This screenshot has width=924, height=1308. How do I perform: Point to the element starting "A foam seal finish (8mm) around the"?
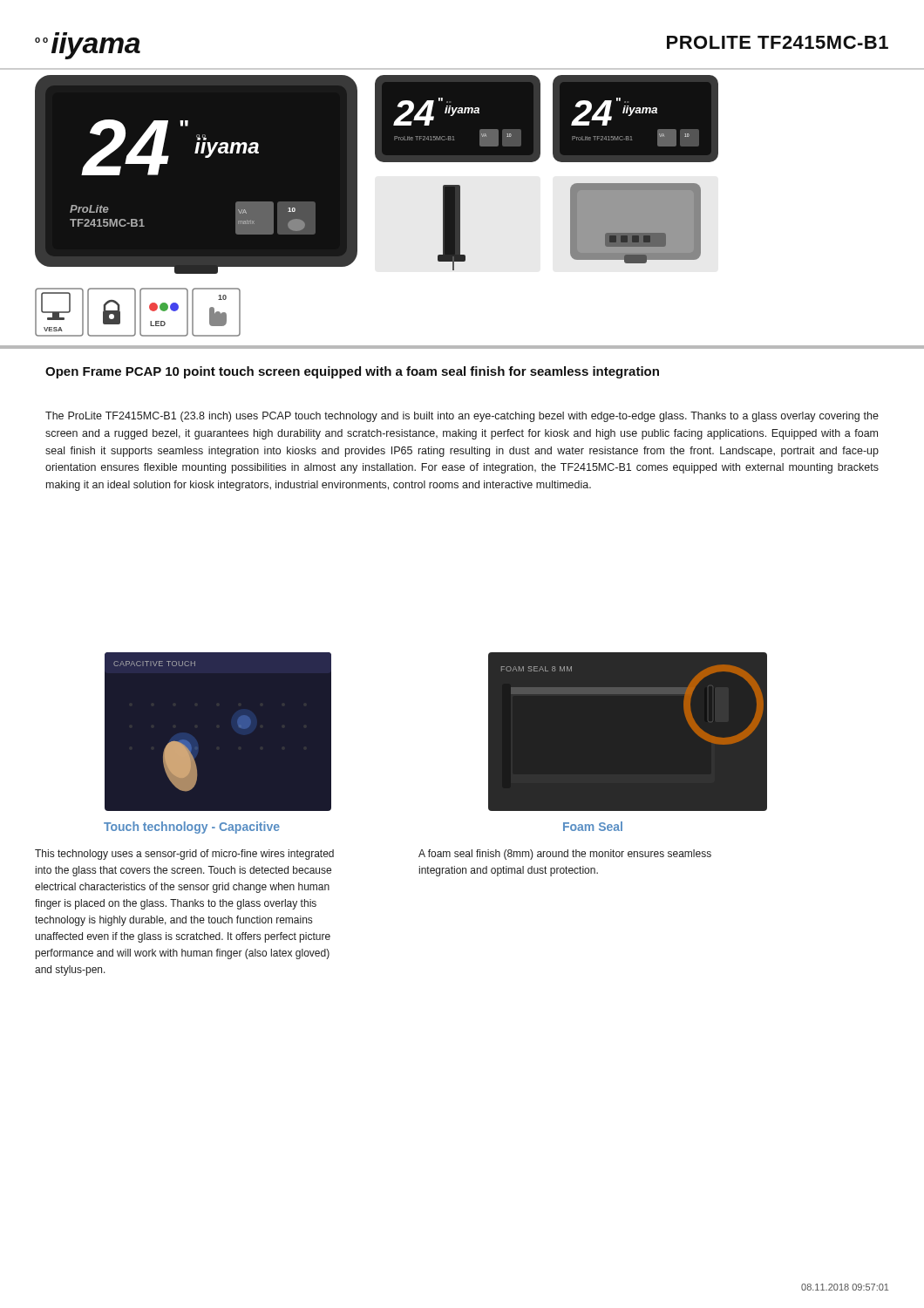tap(565, 862)
